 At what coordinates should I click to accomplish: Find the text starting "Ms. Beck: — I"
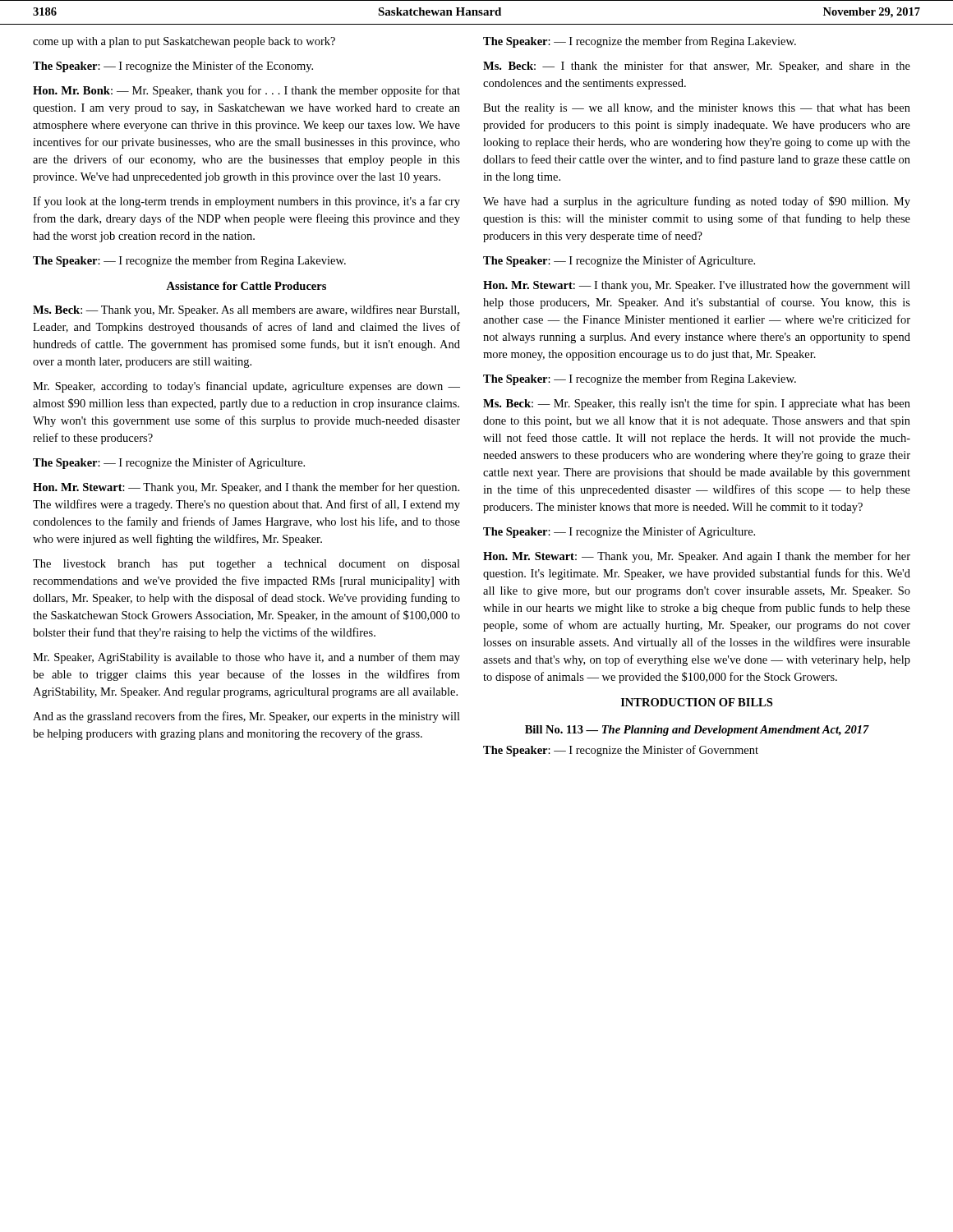(x=697, y=74)
